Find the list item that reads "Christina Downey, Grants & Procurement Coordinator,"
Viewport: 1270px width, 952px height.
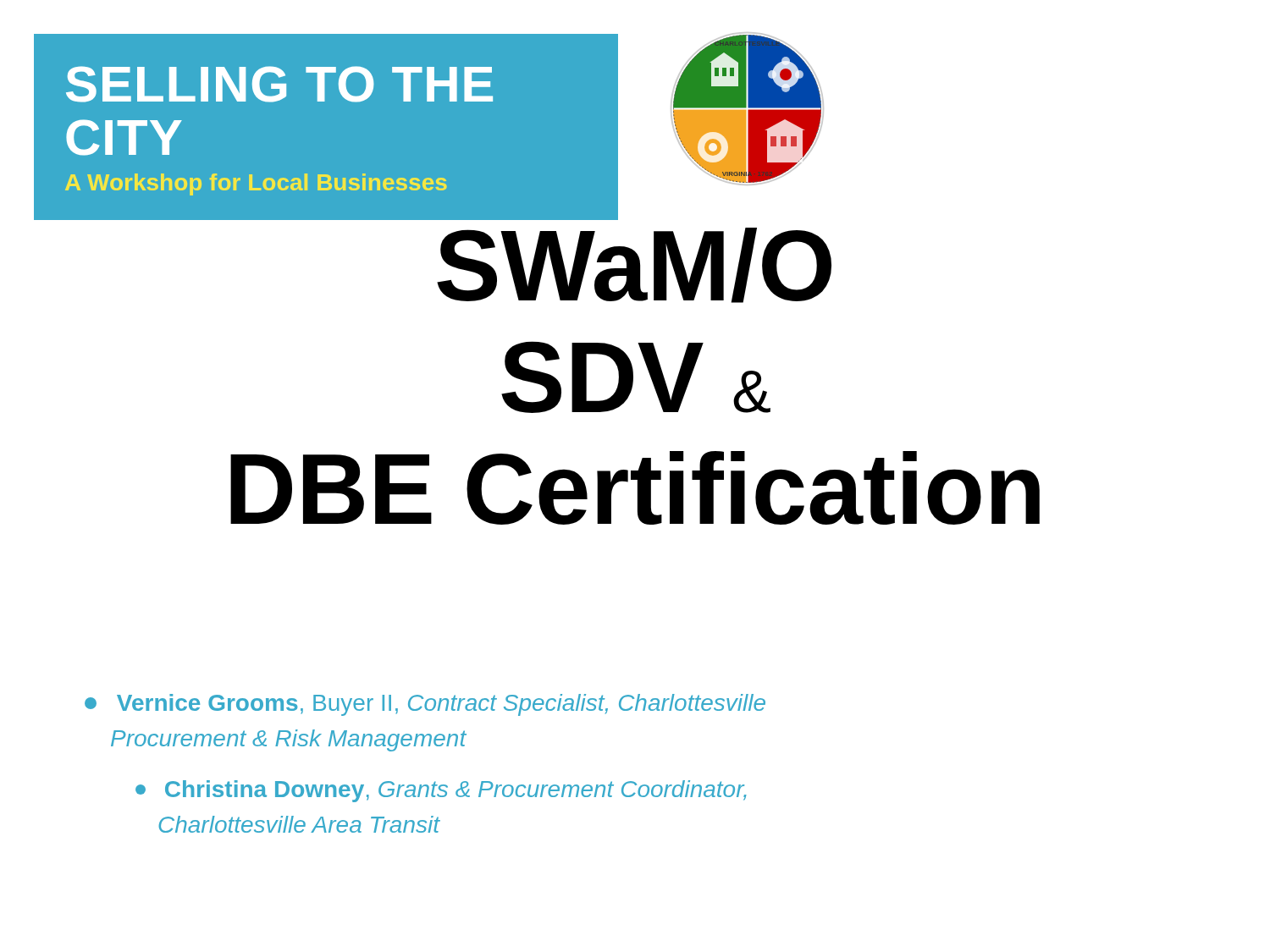[x=441, y=791]
